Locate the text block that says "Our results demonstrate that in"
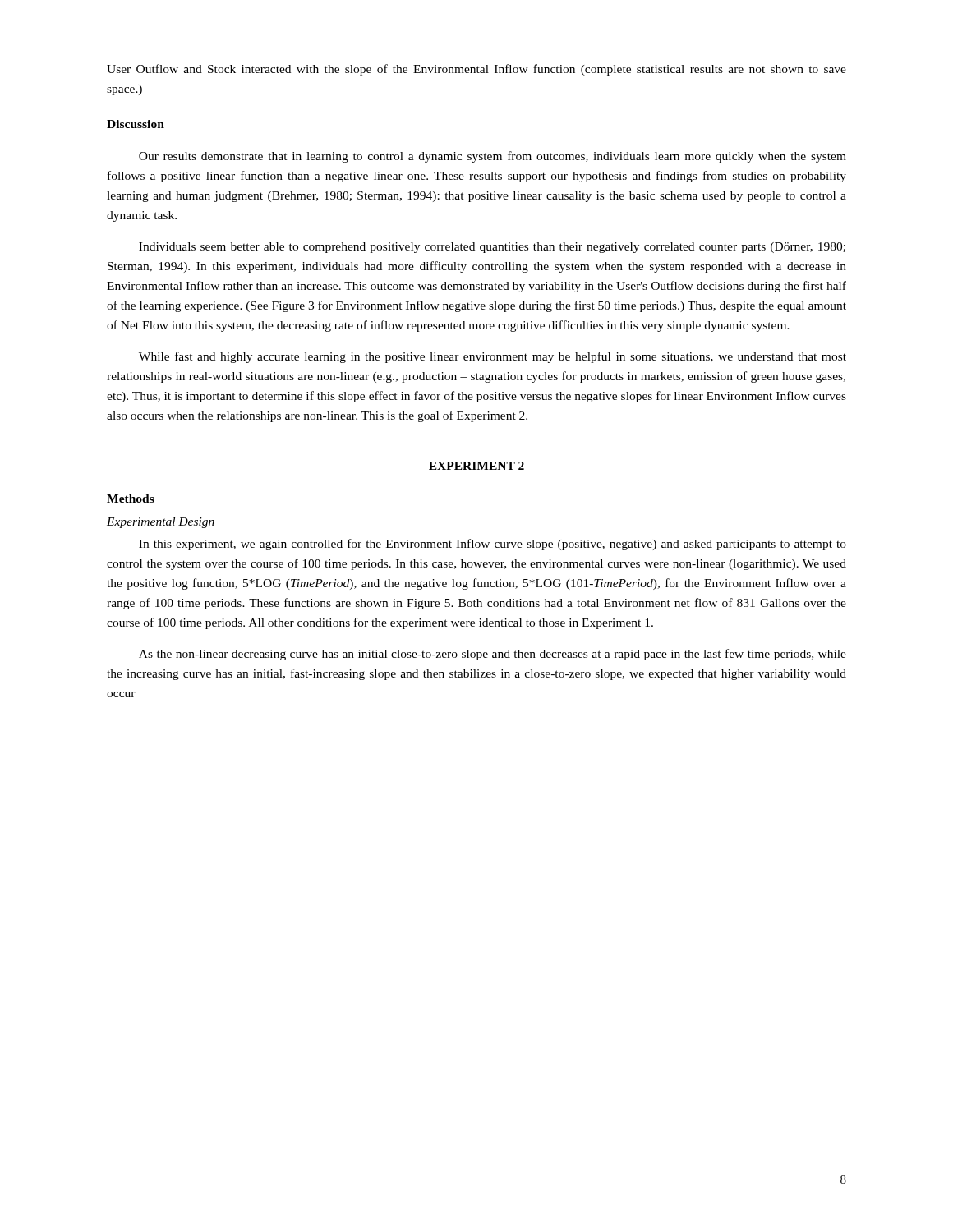Screen dimensions: 1232x953 point(476,186)
